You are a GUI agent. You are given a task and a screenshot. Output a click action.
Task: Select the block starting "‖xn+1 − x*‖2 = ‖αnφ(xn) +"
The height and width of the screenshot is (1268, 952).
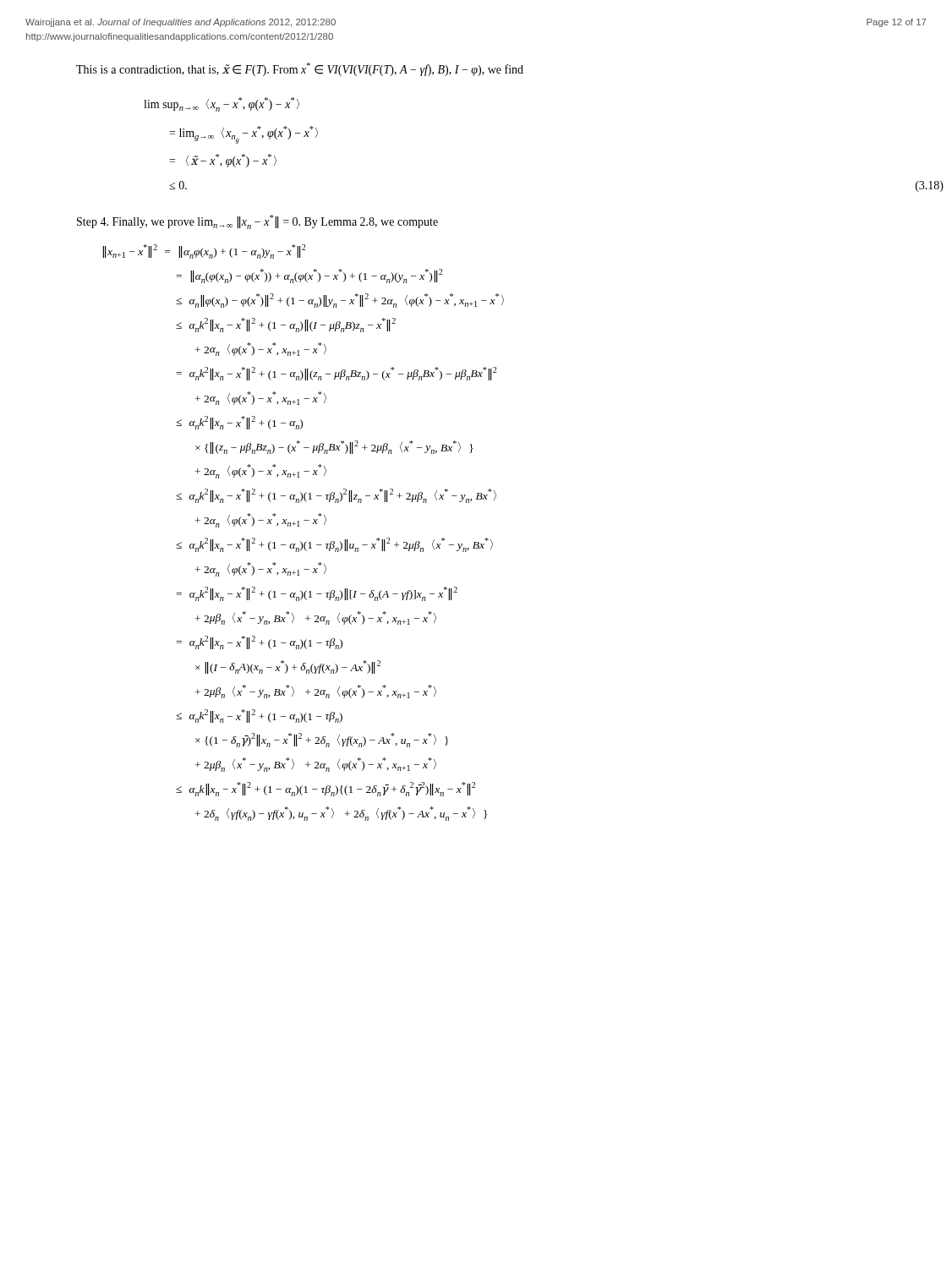[204, 251]
